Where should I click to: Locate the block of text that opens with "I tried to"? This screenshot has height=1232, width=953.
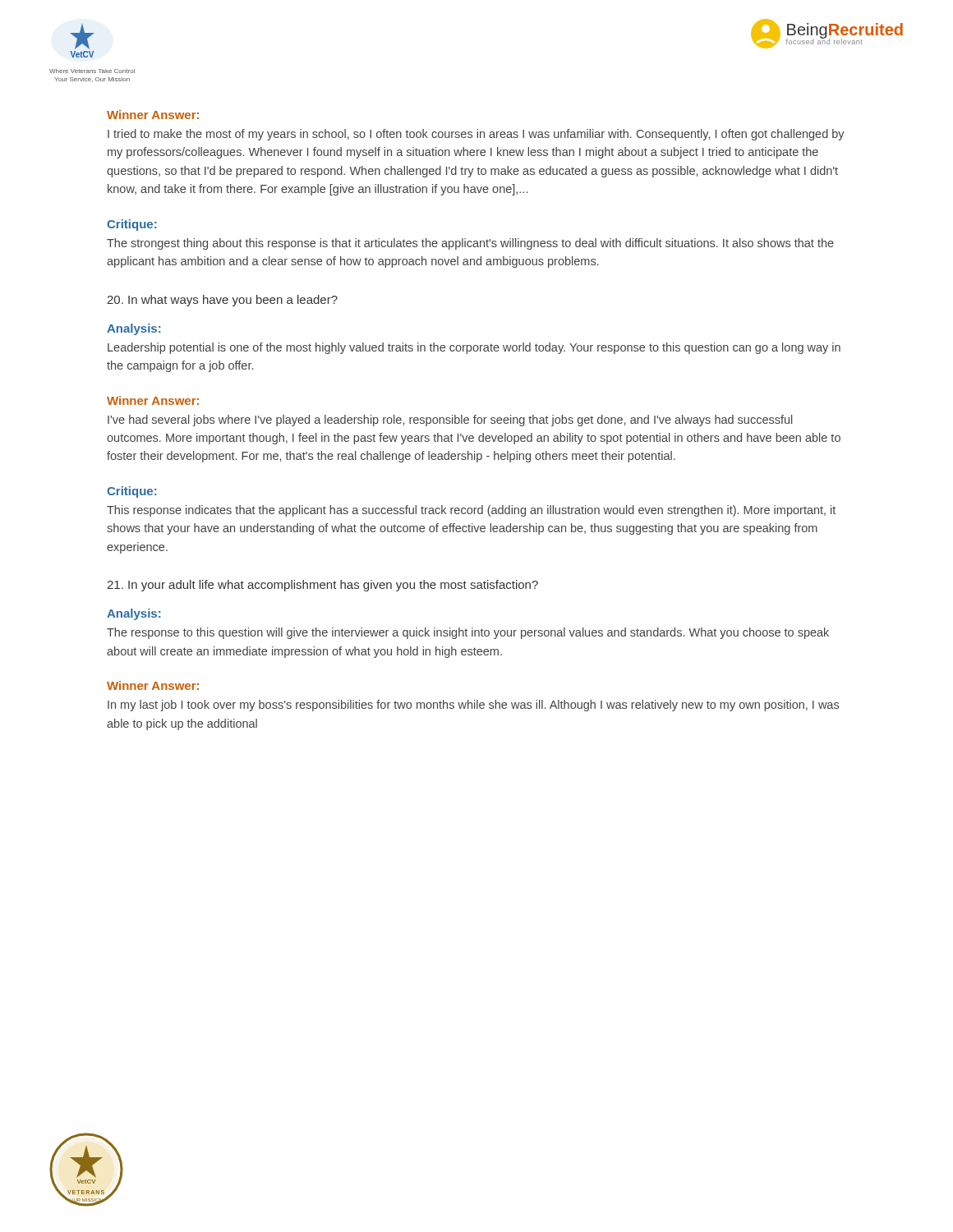(x=475, y=161)
